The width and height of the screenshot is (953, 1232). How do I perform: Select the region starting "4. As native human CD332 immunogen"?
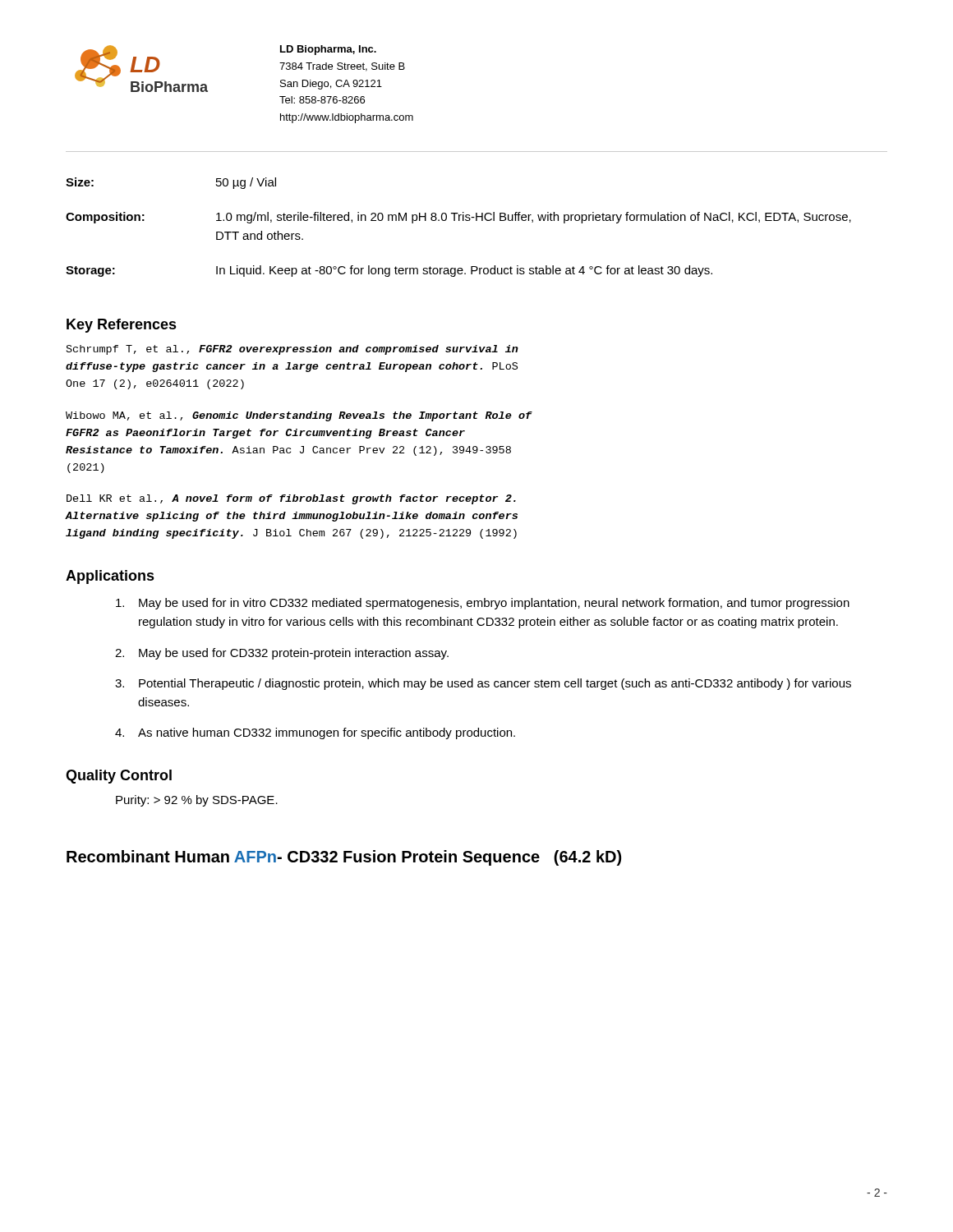(x=316, y=733)
